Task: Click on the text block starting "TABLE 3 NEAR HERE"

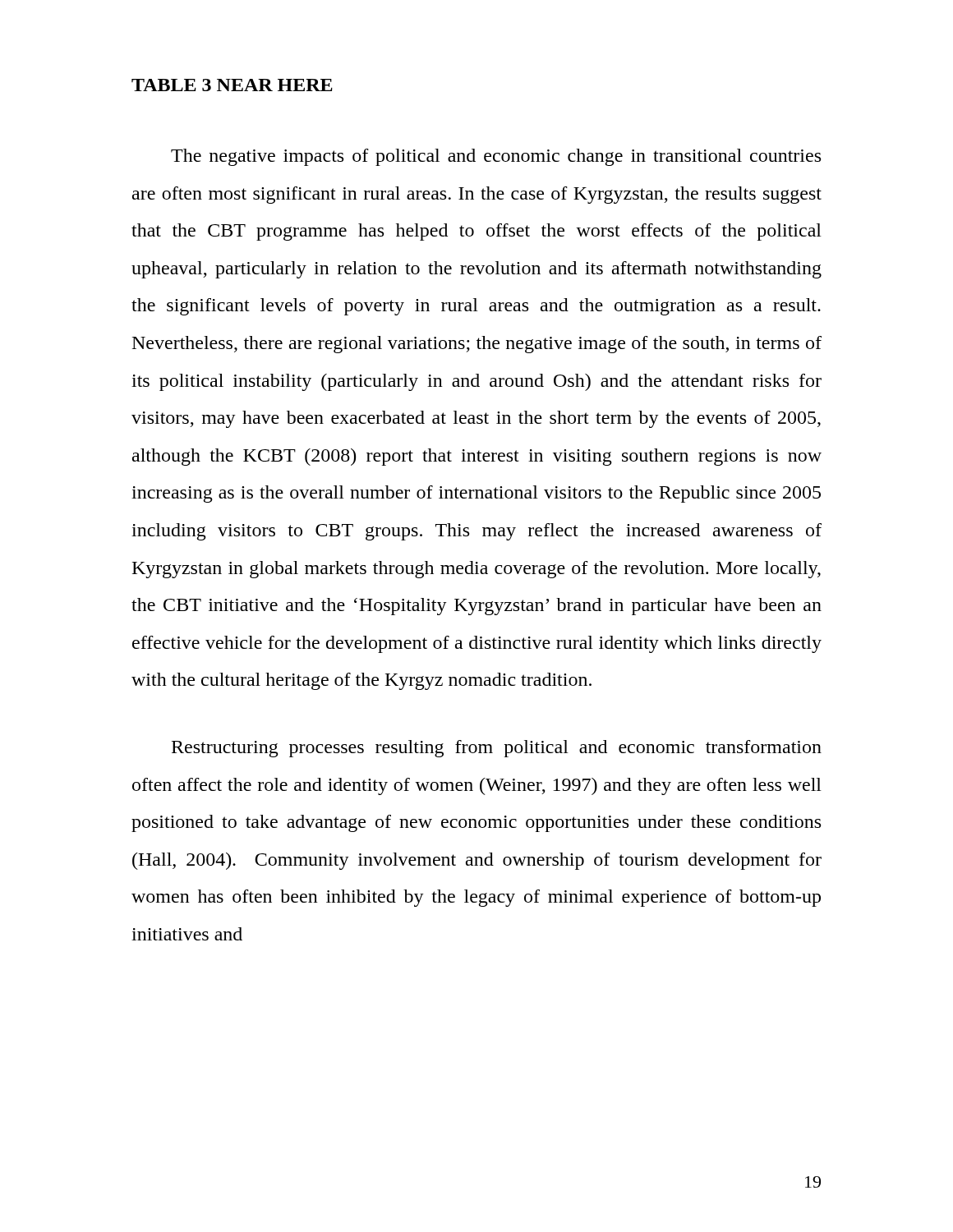Action: pos(232,85)
